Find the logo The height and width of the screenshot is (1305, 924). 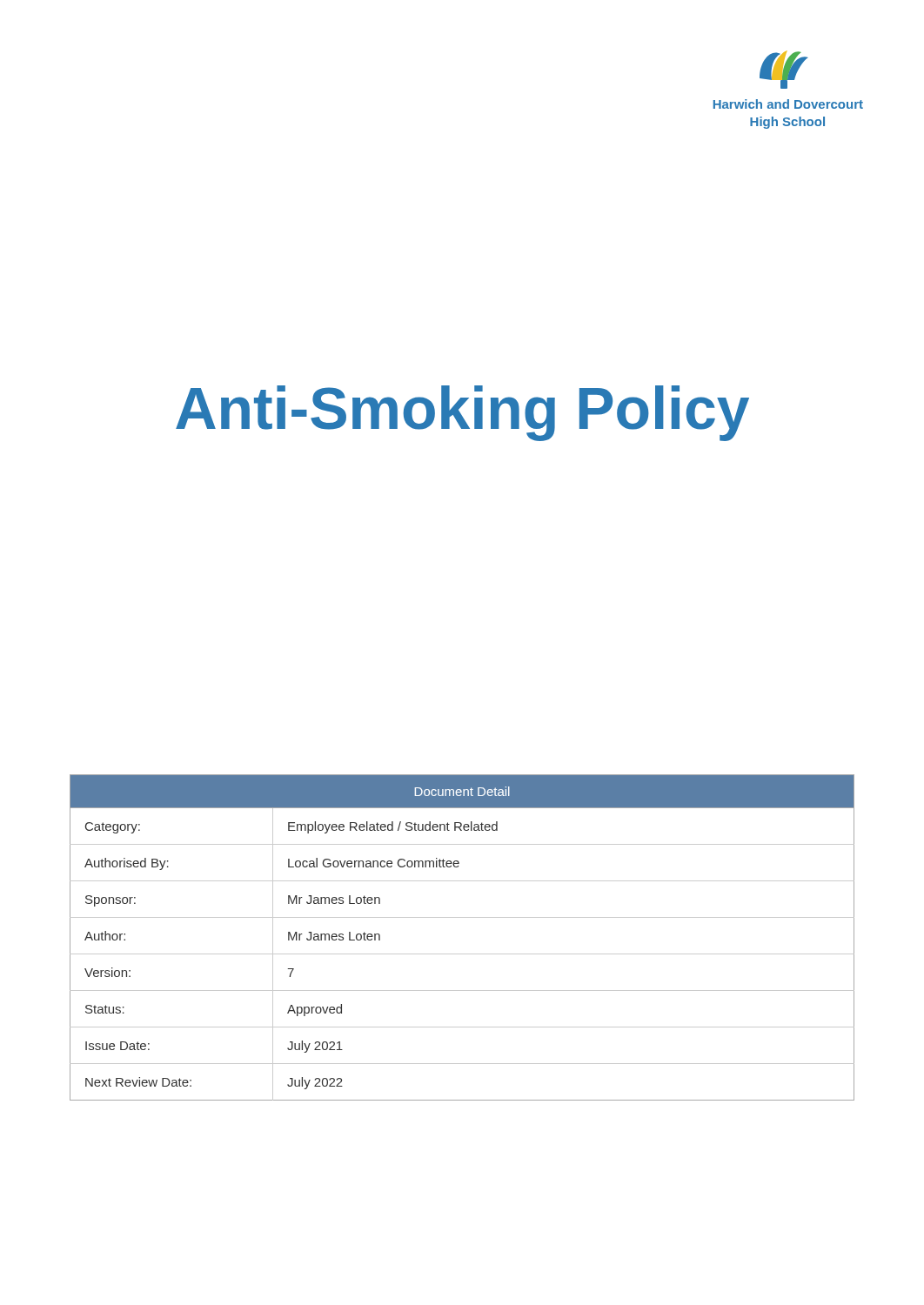[788, 86]
